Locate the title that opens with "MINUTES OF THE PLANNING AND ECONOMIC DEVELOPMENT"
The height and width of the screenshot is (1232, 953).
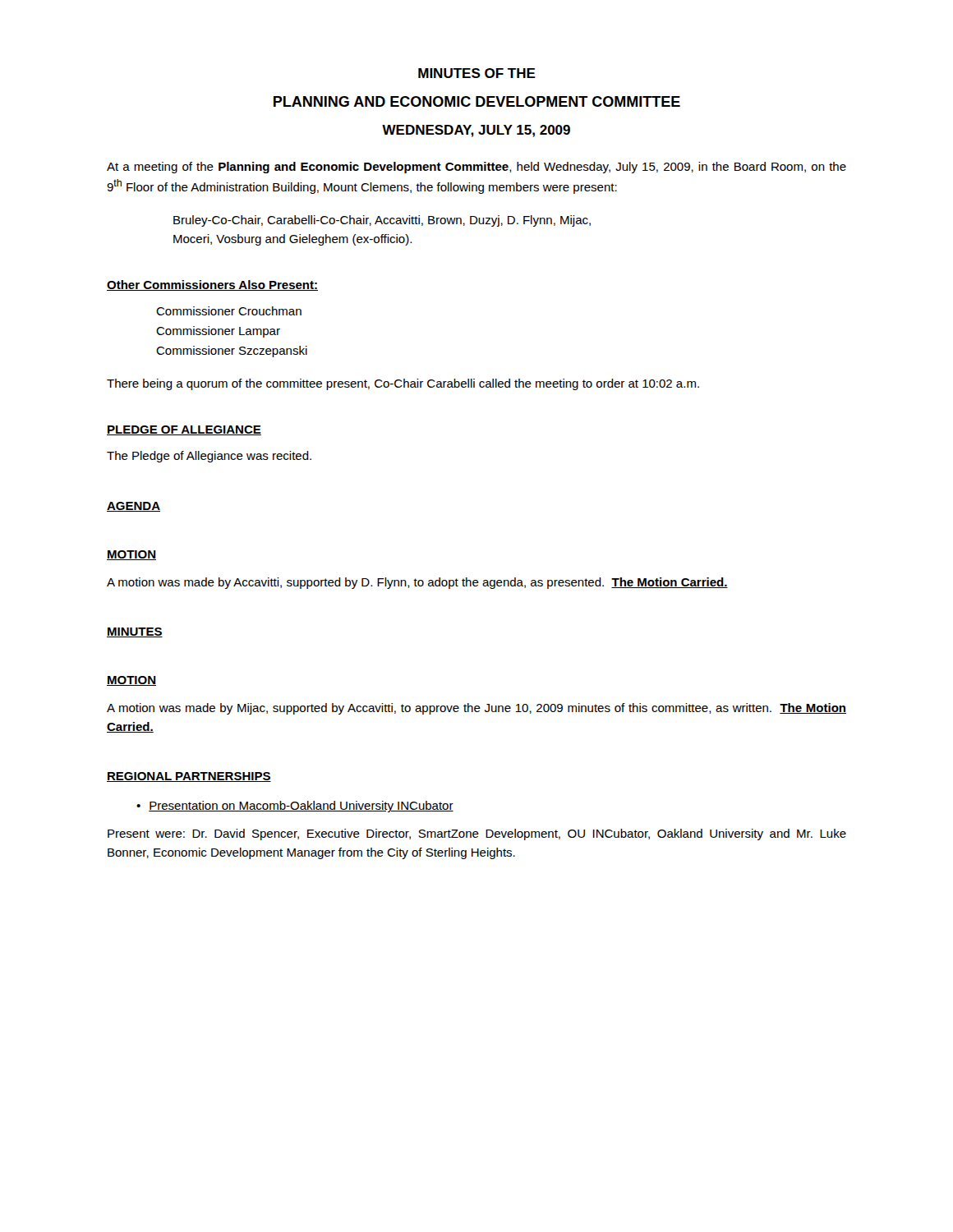pyautogui.click(x=476, y=102)
